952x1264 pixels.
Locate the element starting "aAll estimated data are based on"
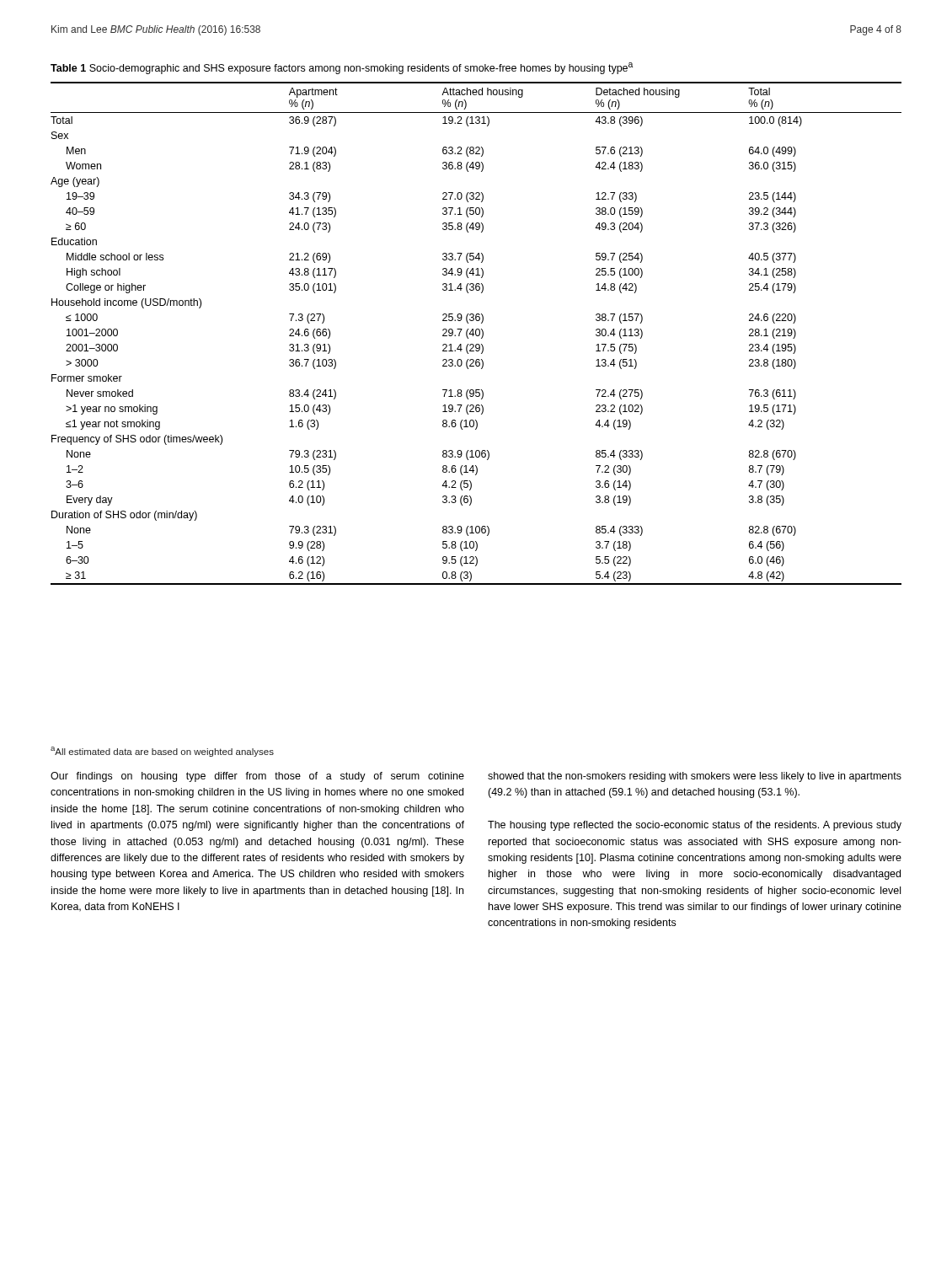[x=162, y=750]
